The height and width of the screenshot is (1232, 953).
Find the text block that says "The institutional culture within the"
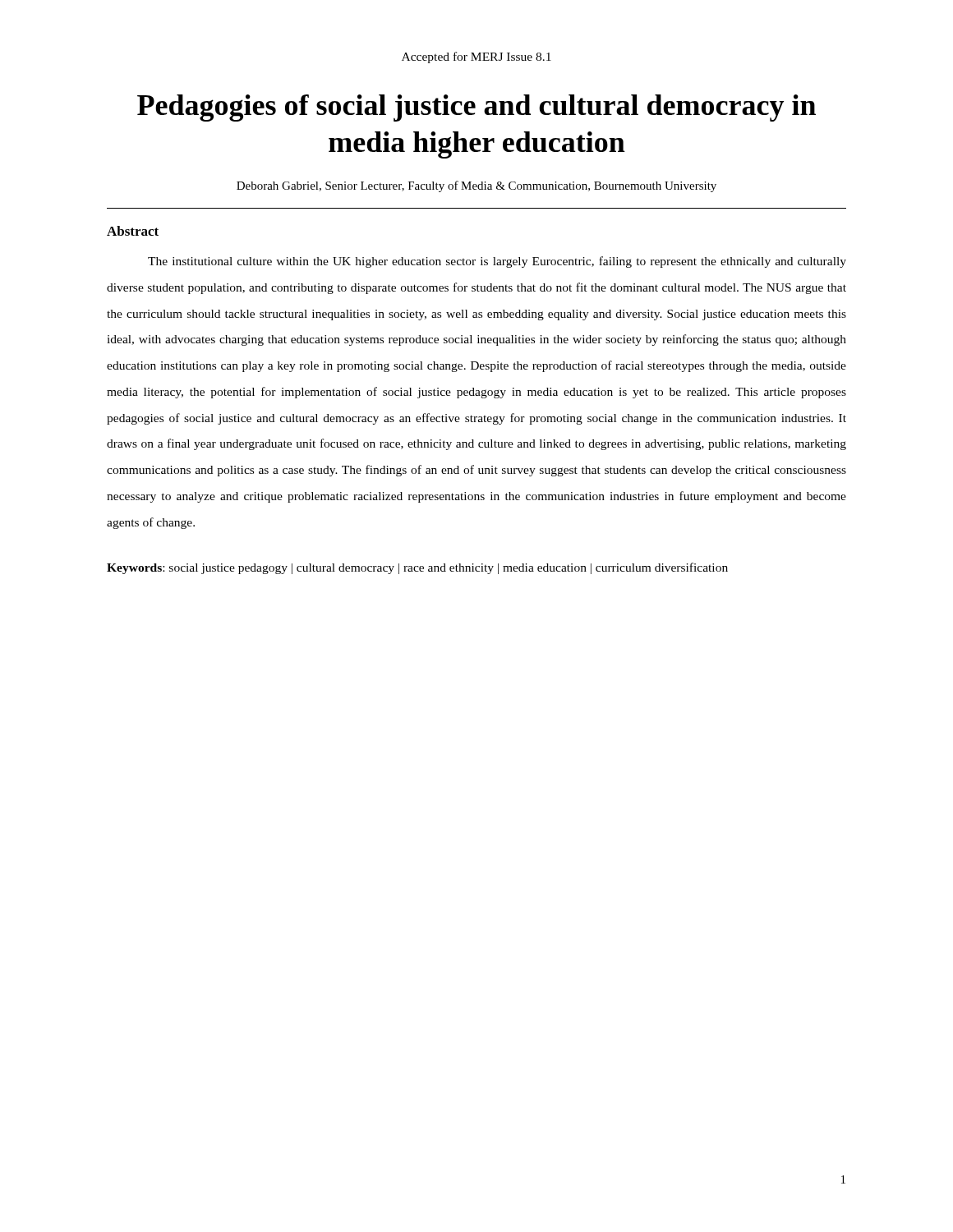(476, 391)
